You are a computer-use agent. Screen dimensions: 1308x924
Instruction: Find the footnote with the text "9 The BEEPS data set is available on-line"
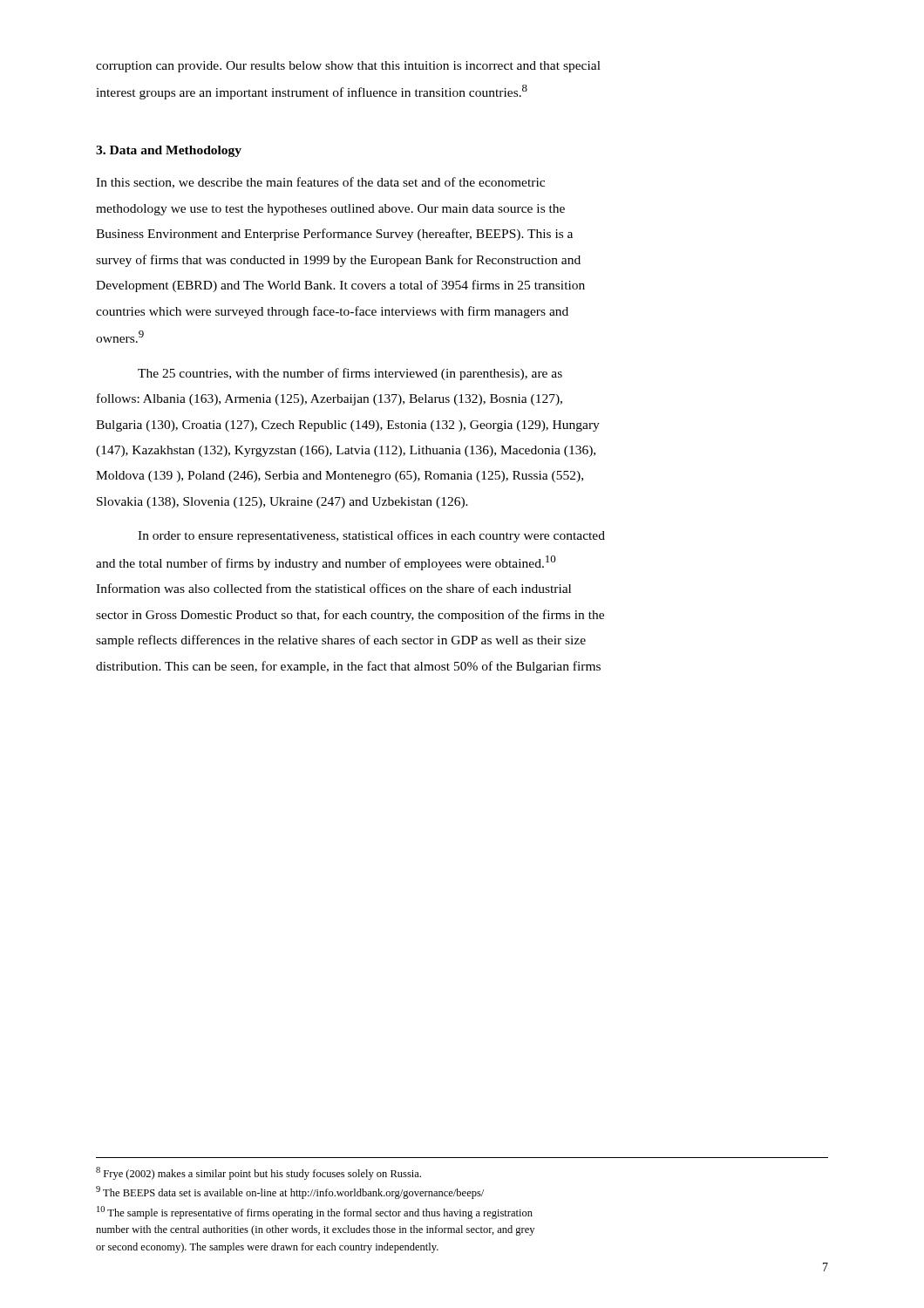pos(462,1192)
